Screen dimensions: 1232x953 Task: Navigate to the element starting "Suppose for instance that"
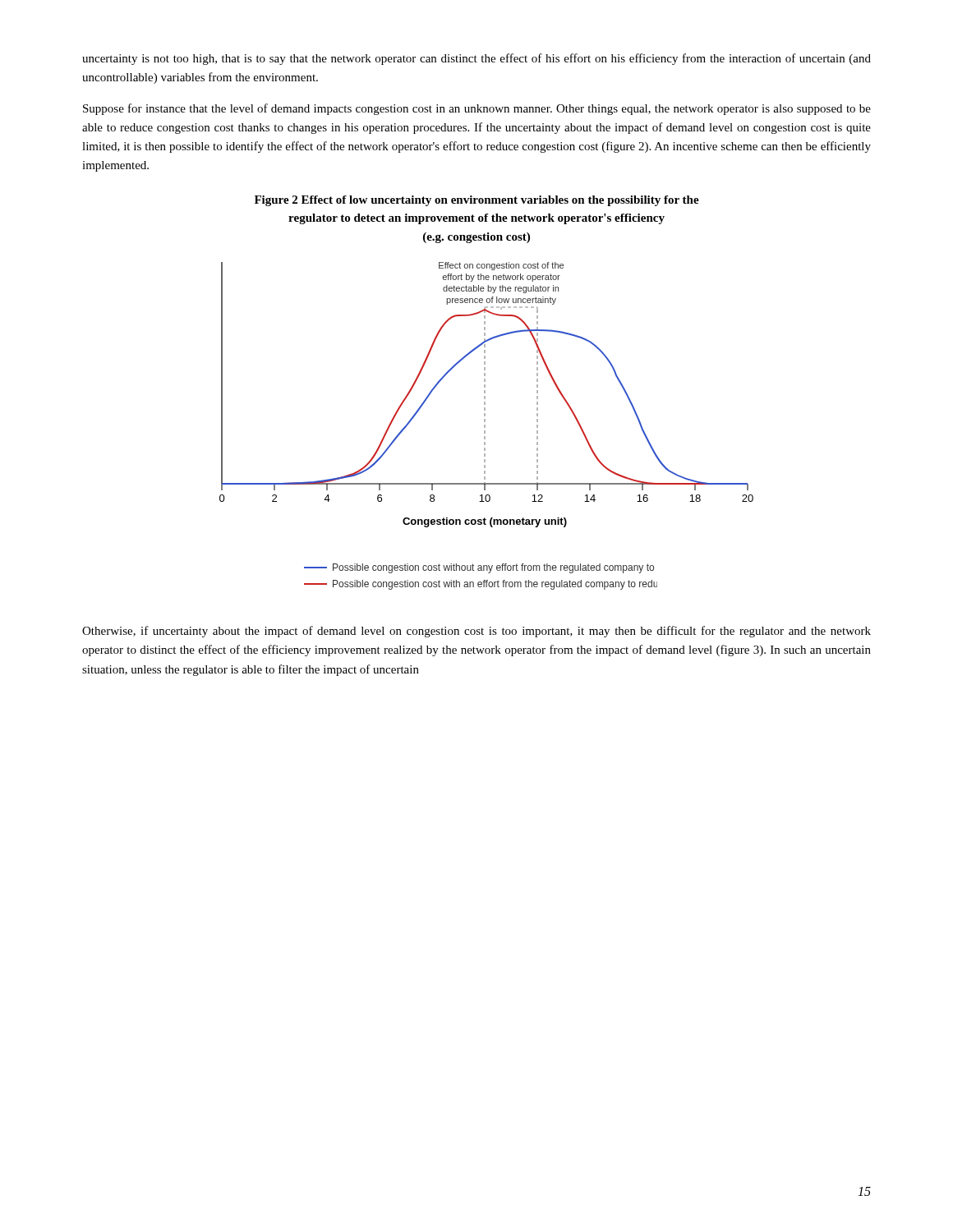click(x=476, y=137)
